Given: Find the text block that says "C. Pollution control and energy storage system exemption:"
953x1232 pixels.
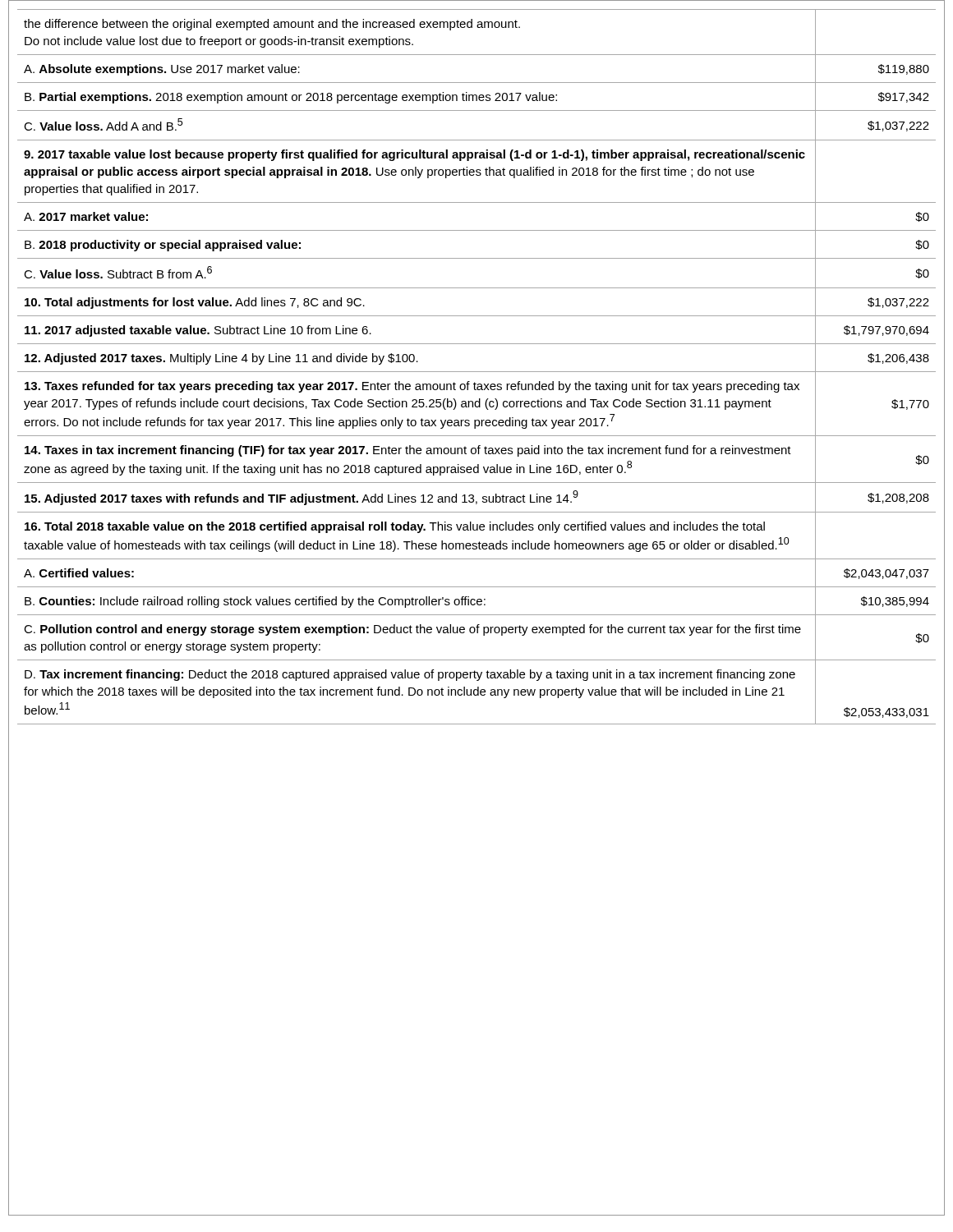Looking at the screenshot, I should (476, 637).
